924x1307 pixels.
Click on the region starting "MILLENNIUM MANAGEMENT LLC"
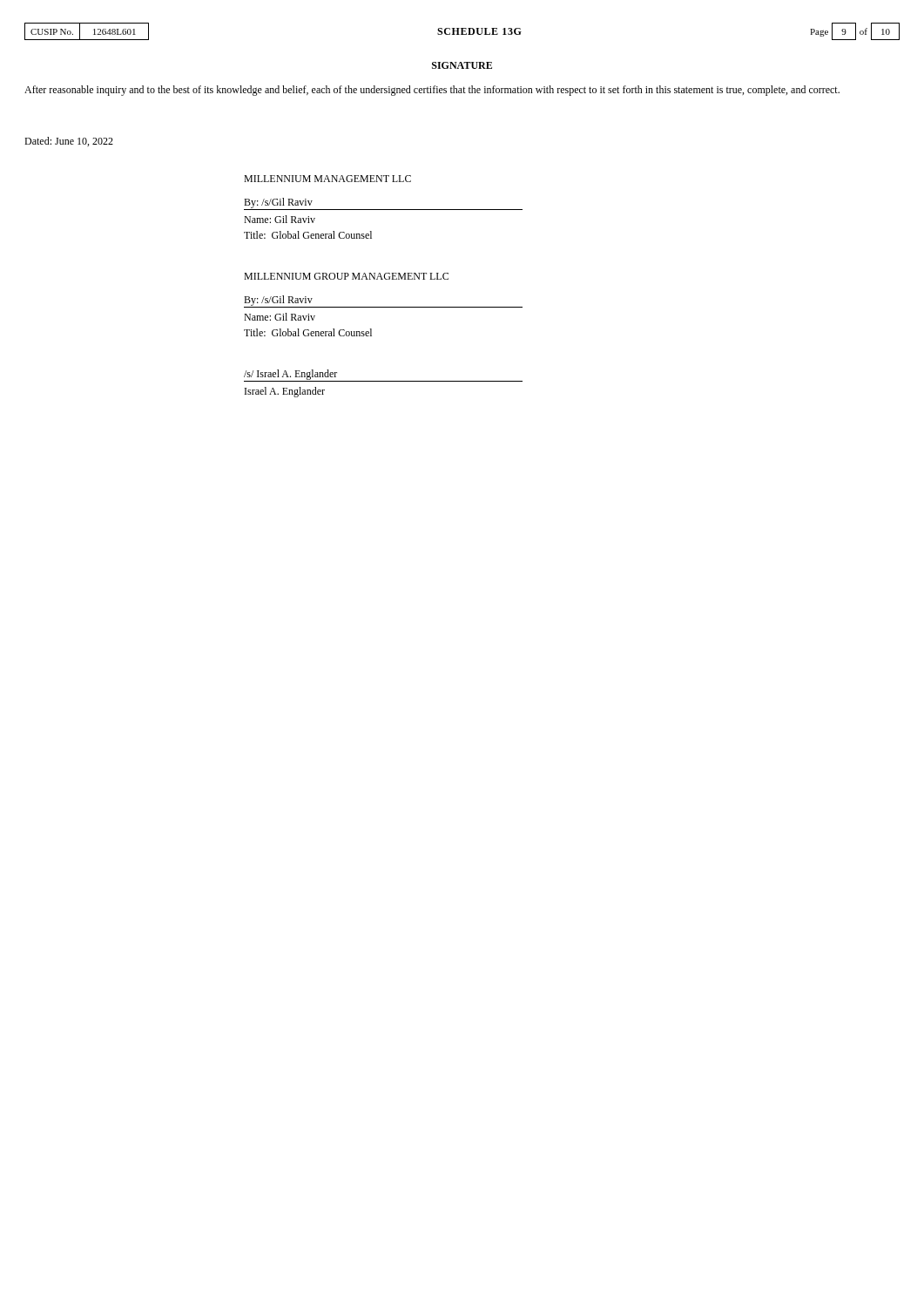(x=383, y=208)
